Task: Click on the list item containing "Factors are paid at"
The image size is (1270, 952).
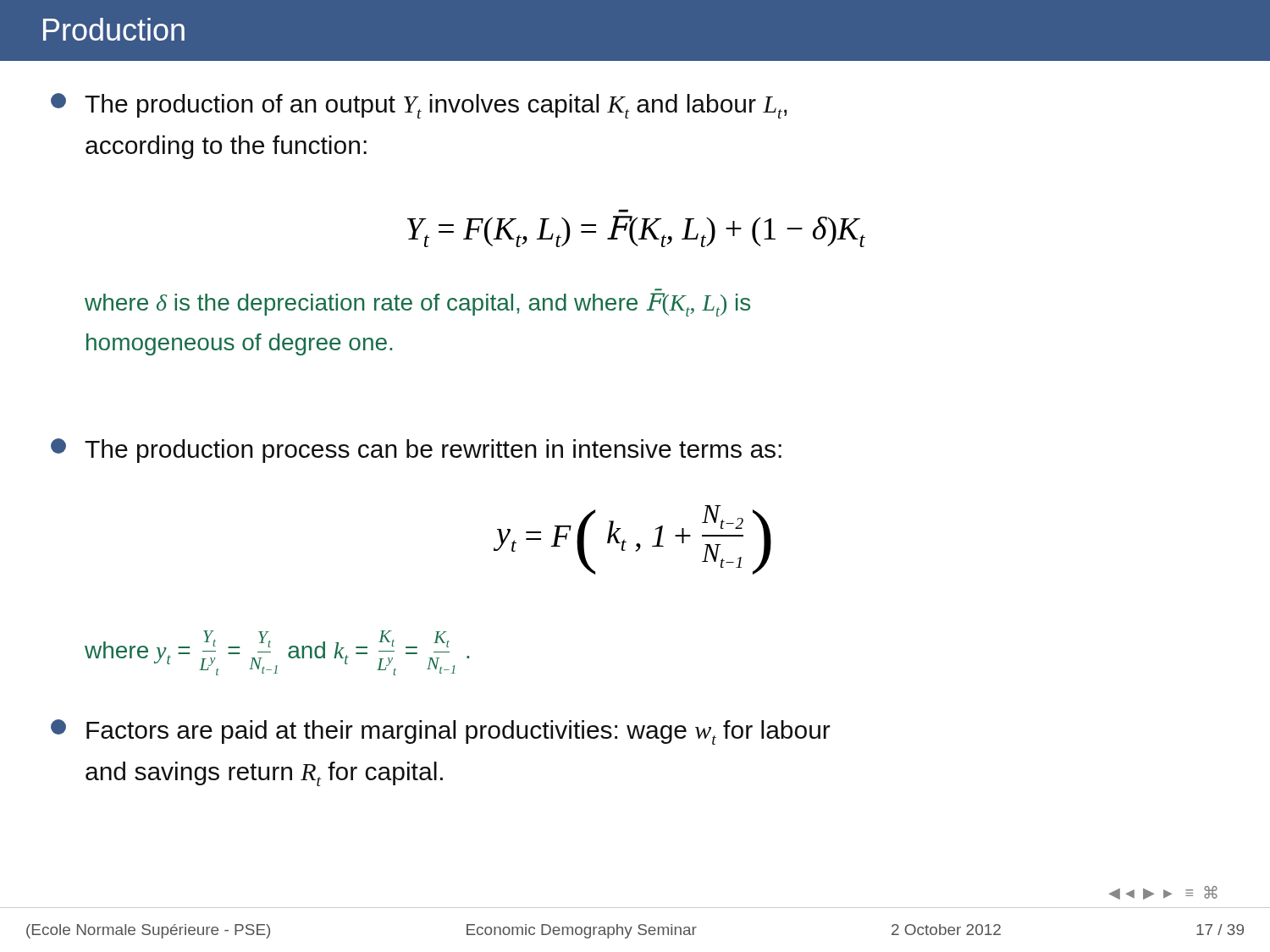Action: click(x=441, y=753)
